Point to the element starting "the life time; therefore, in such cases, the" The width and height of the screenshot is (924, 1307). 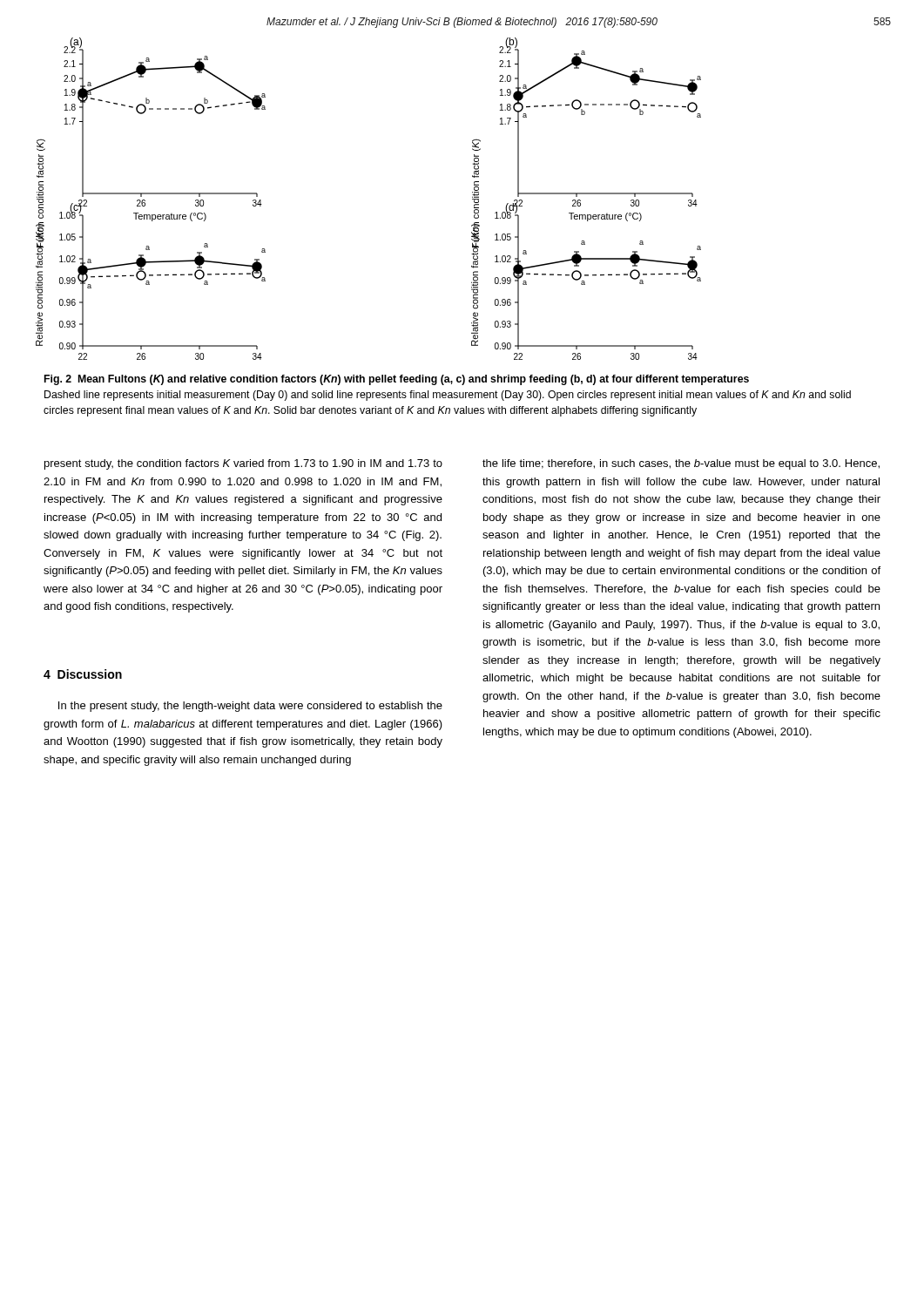pyautogui.click(x=681, y=597)
